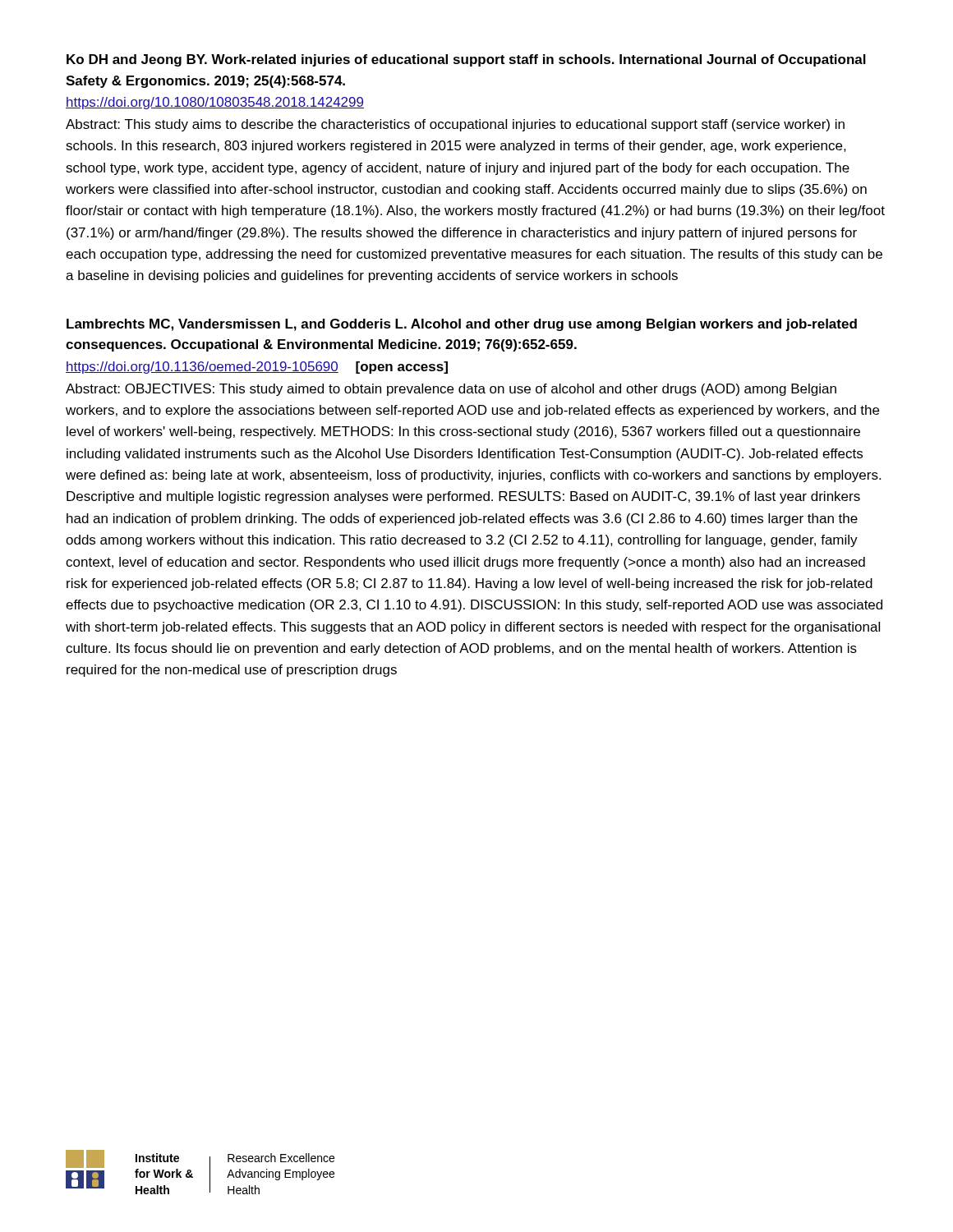Locate the block starting "Ko DH and Jeong BY. Work-related injuries"

click(476, 168)
